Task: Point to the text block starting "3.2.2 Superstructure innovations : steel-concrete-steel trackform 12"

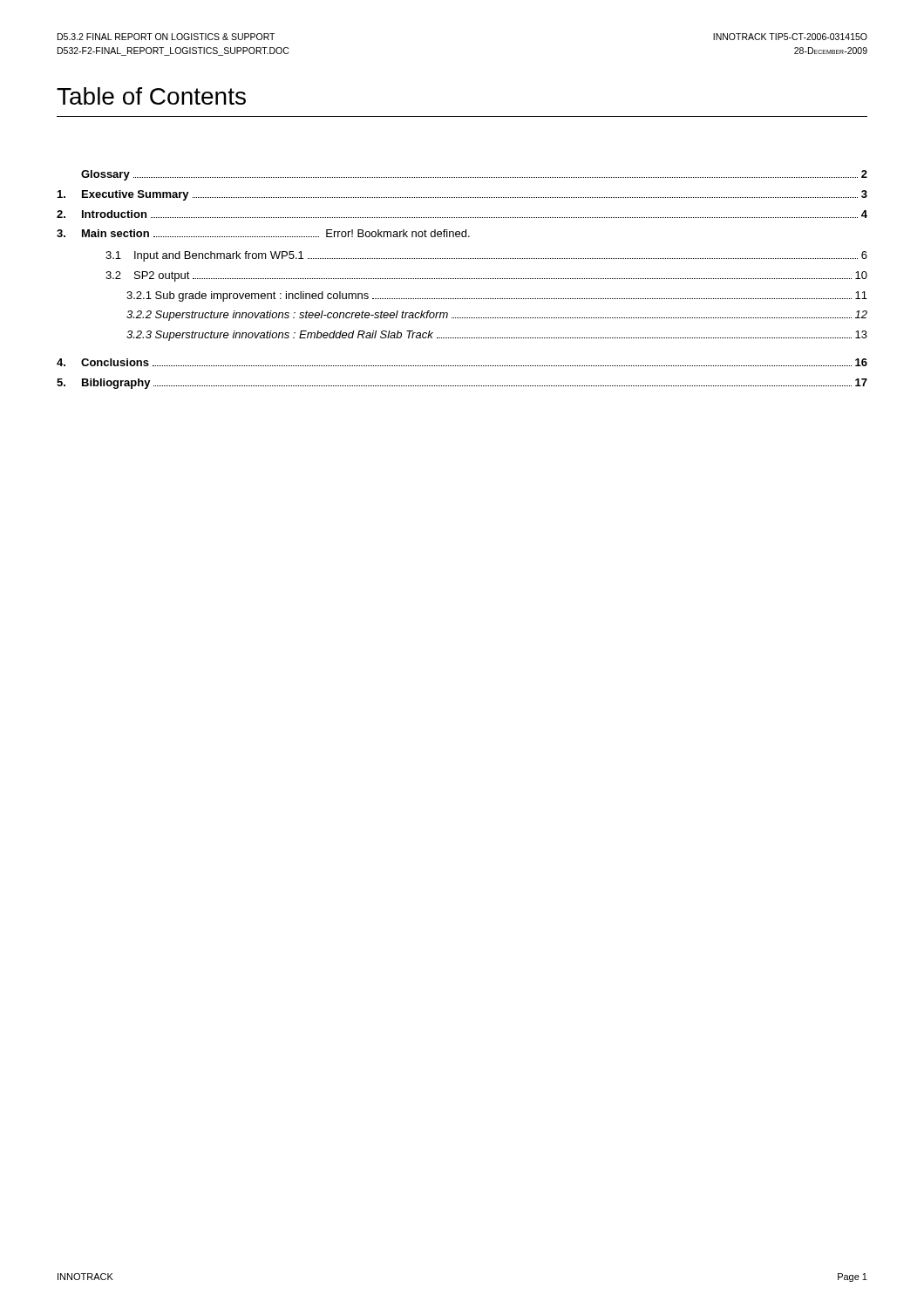Action: [x=497, y=315]
